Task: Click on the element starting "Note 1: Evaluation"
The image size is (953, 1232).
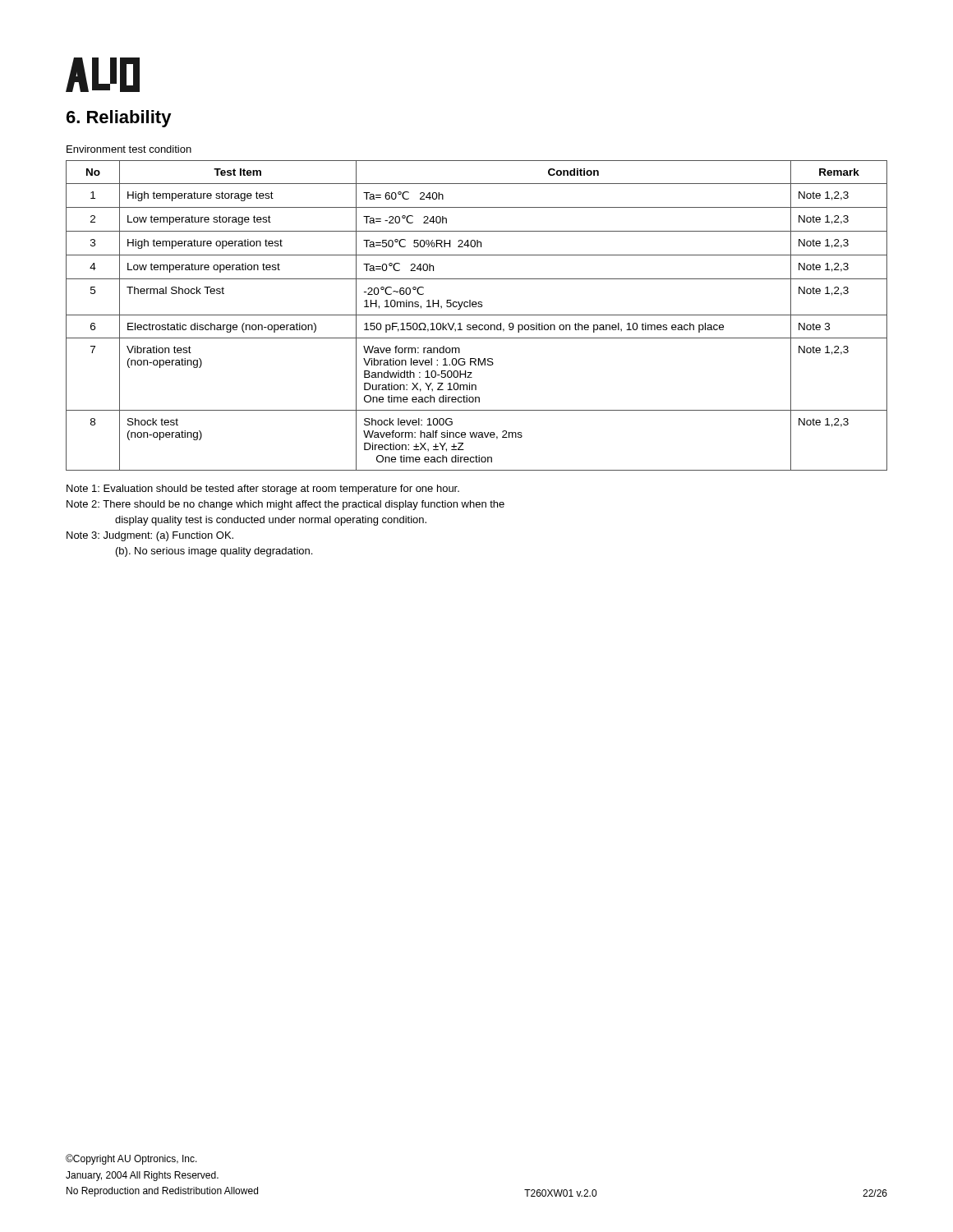Action: point(263,488)
